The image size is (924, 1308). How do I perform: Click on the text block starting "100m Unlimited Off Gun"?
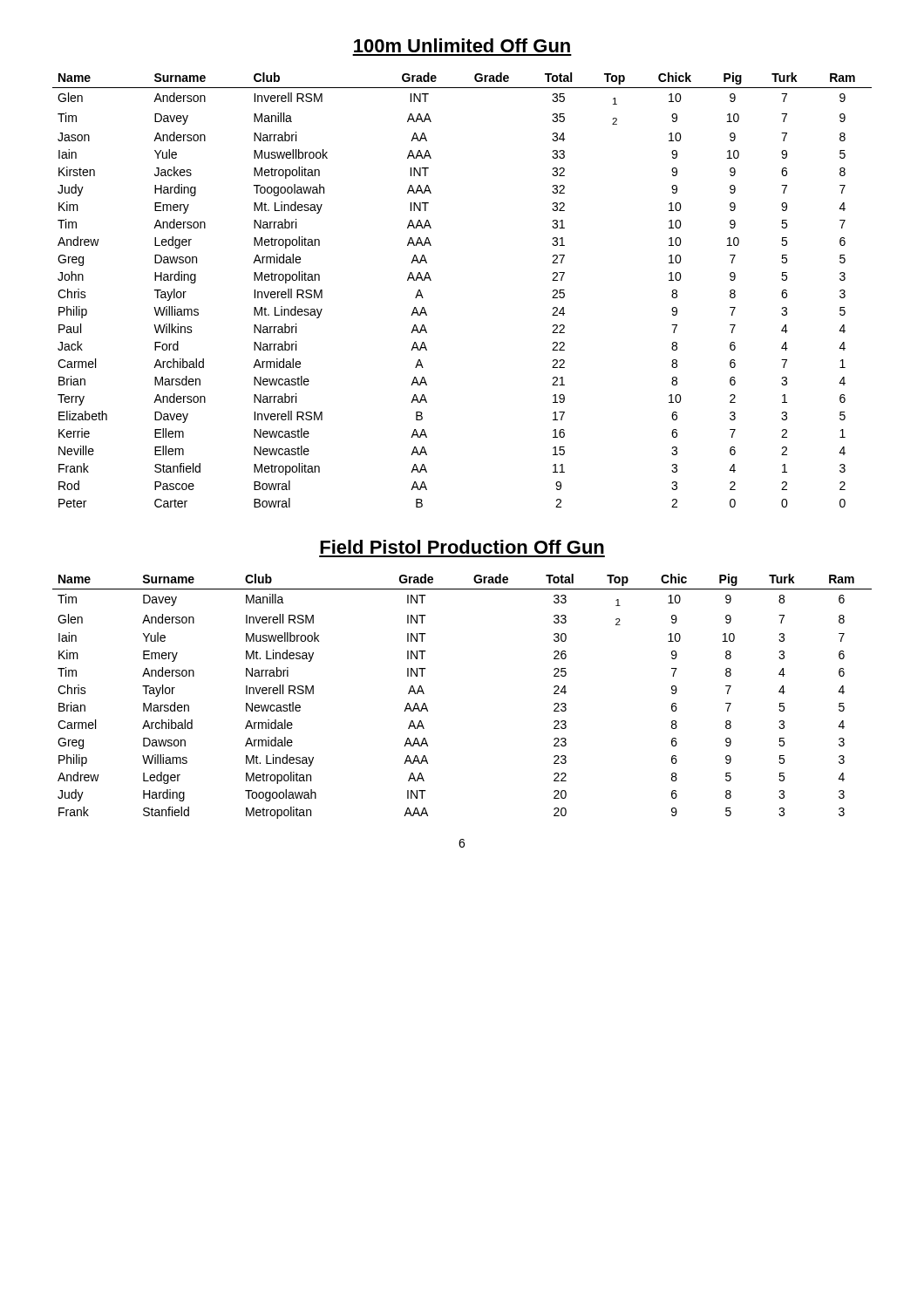pos(462,46)
